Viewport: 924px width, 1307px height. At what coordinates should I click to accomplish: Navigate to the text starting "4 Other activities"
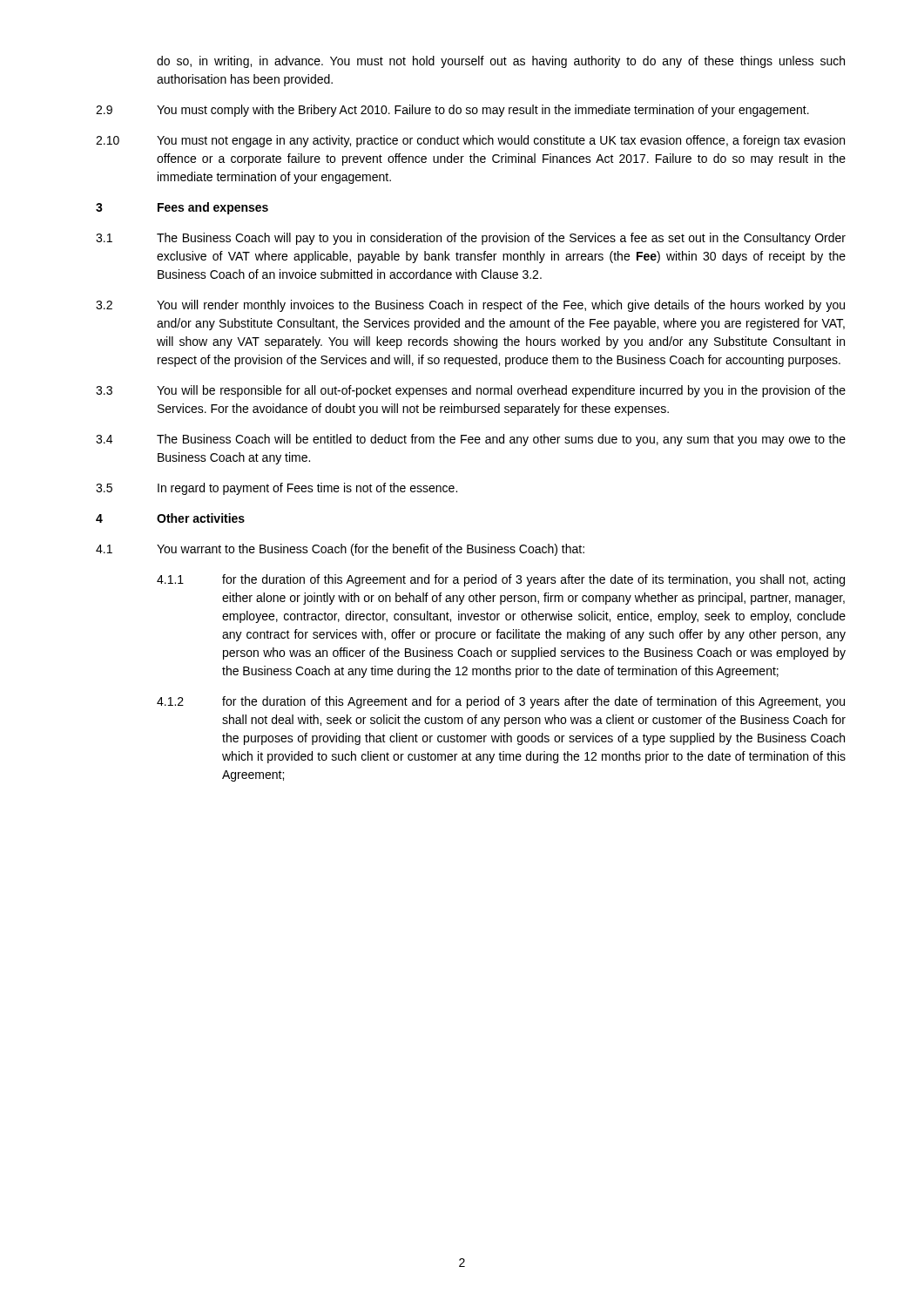coord(170,518)
